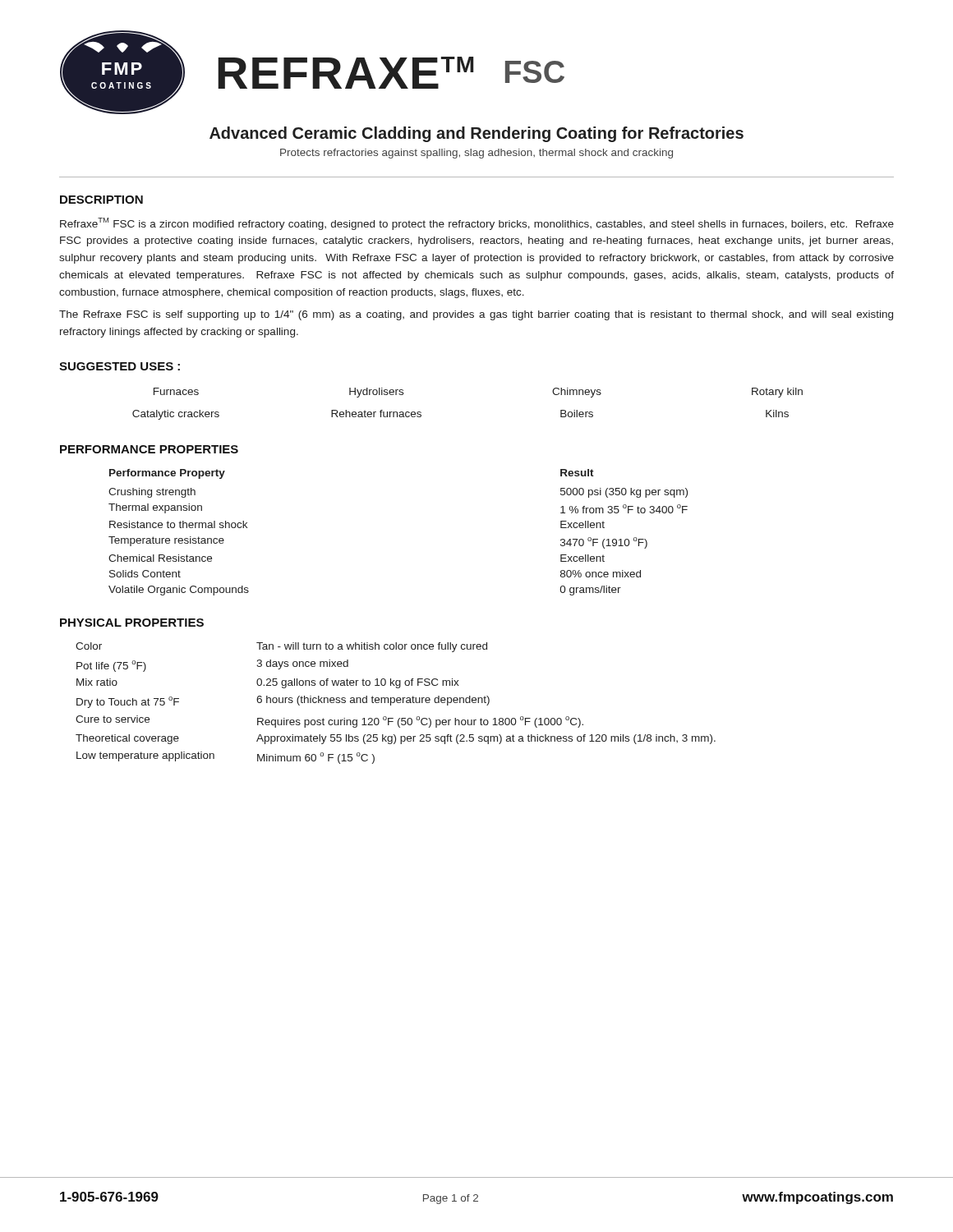Point to the text block starting "Reheater furnaces"

tap(376, 413)
